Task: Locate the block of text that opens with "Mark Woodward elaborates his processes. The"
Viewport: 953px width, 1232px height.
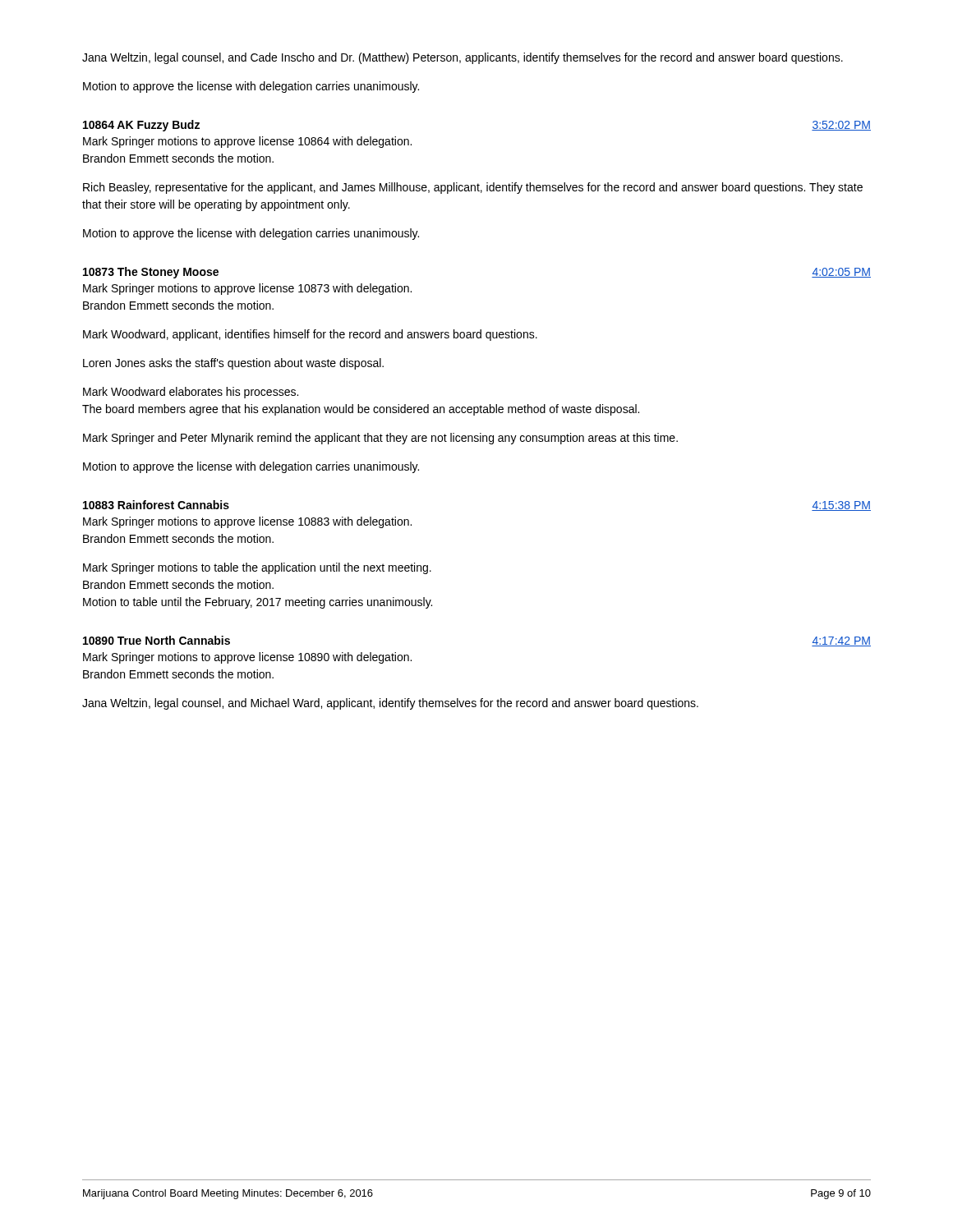Action: pos(361,400)
